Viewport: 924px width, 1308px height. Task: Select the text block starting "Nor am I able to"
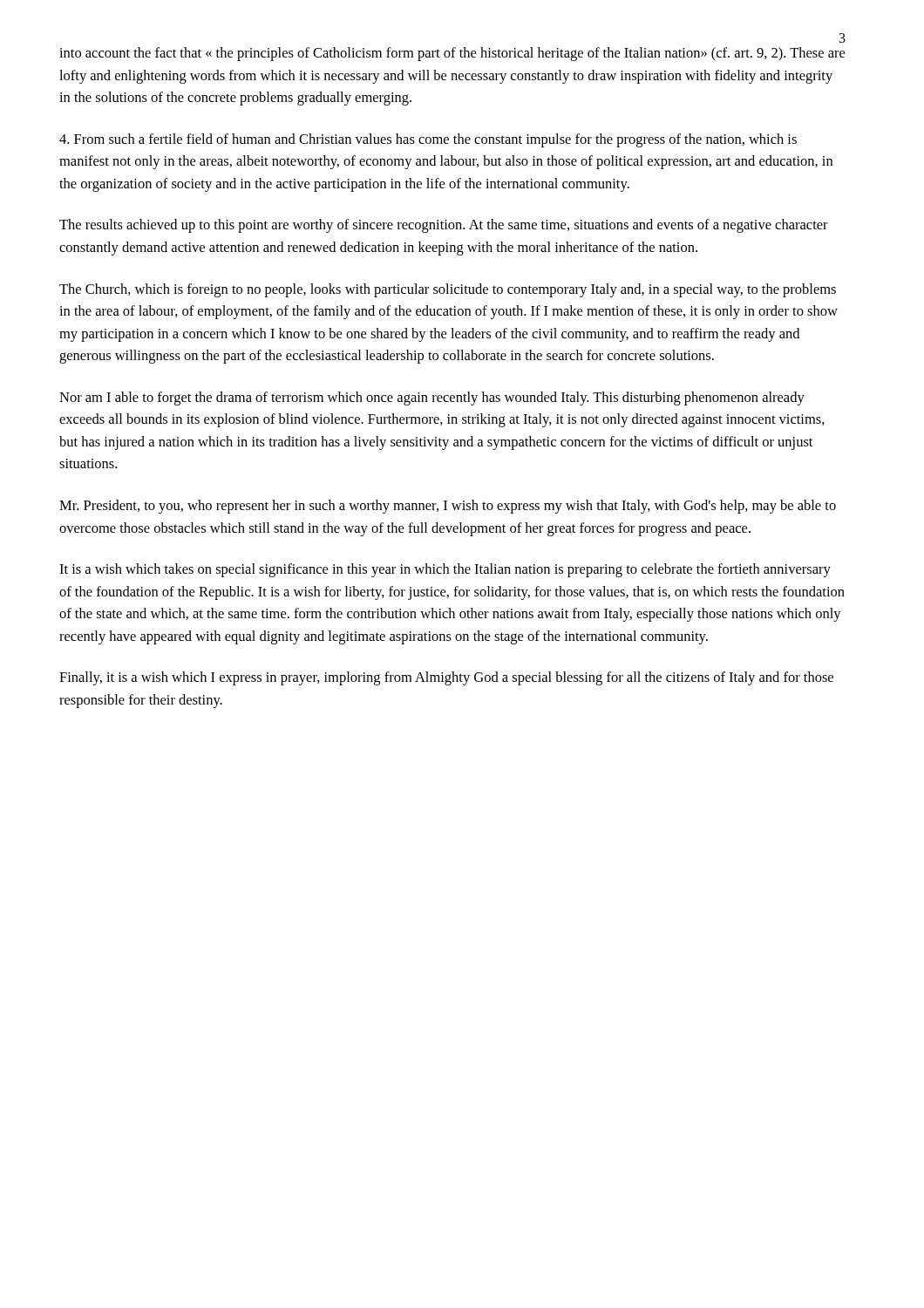[x=442, y=430]
